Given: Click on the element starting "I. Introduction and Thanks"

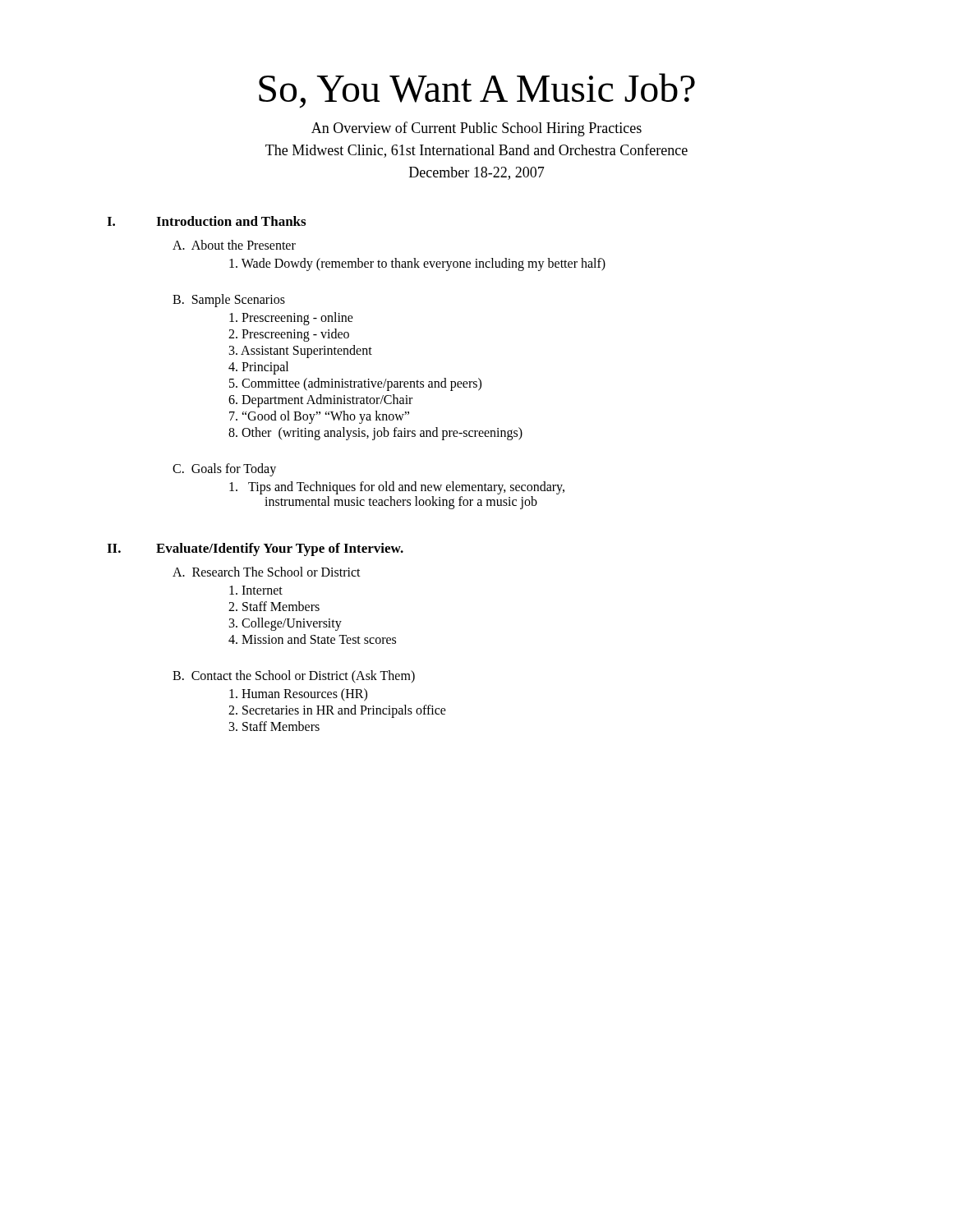Looking at the screenshot, I should coord(207,222).
